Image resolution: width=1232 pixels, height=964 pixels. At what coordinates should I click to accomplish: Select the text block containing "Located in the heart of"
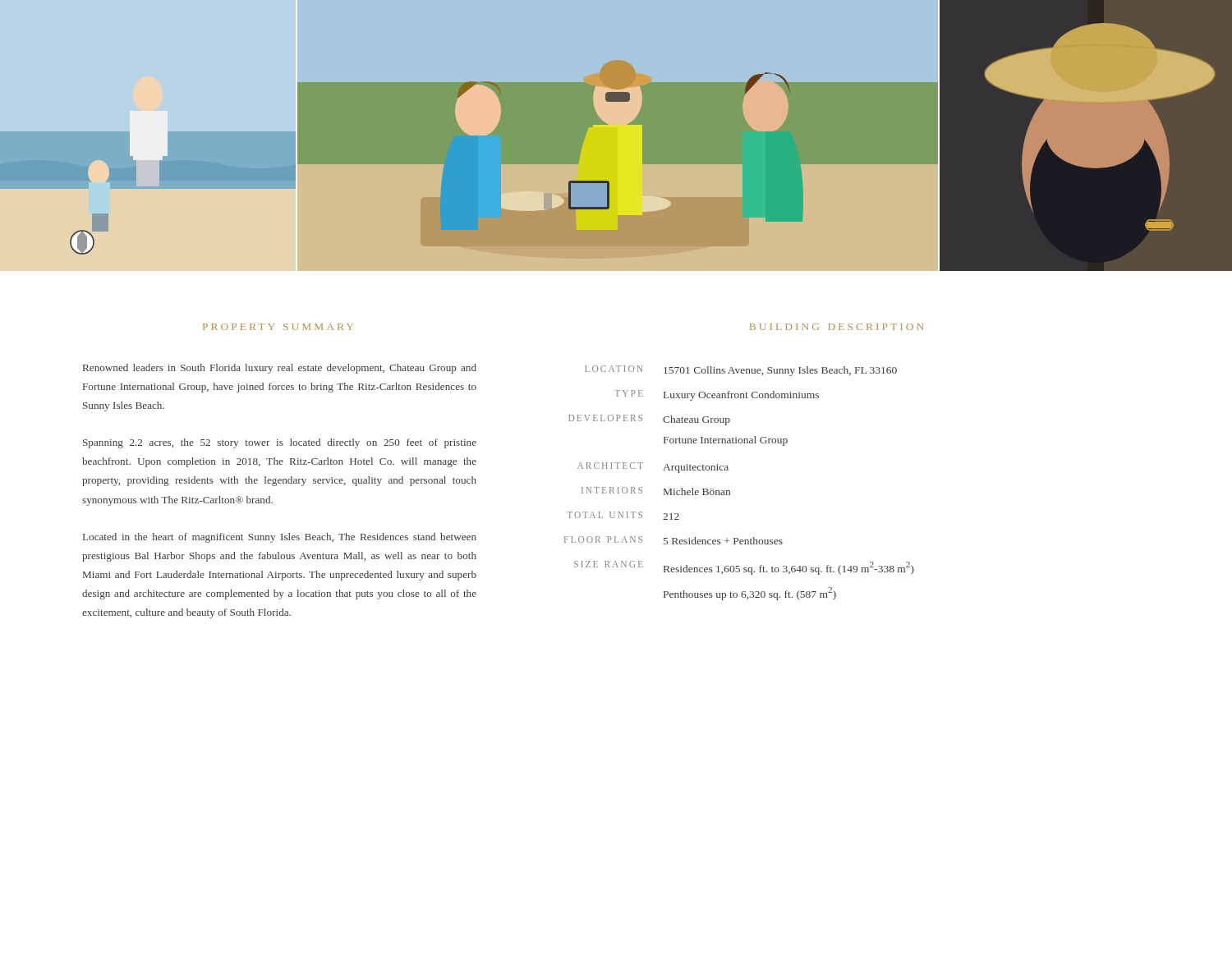(279, 574)
